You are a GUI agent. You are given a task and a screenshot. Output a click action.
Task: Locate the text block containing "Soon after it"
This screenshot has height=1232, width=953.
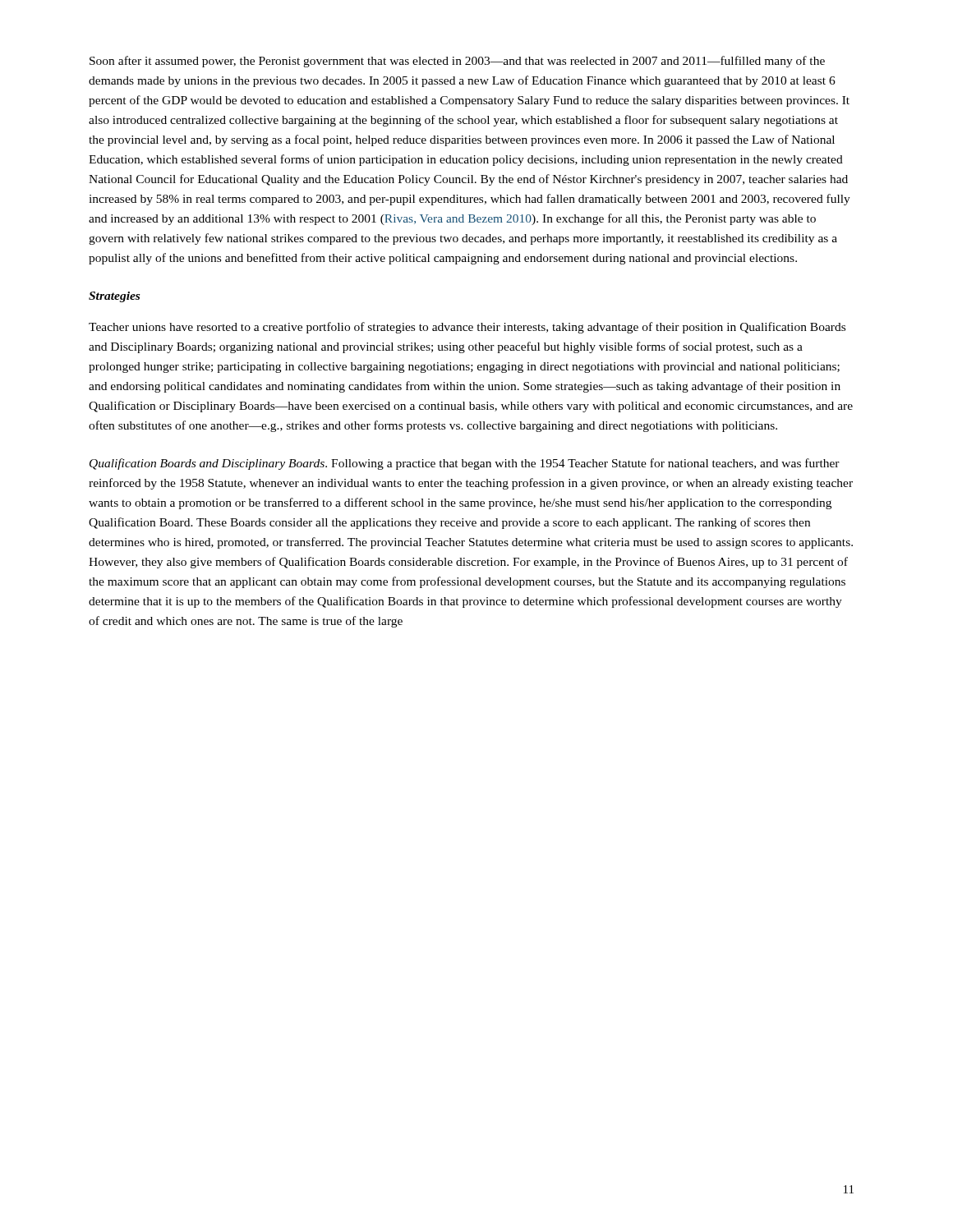469,159
